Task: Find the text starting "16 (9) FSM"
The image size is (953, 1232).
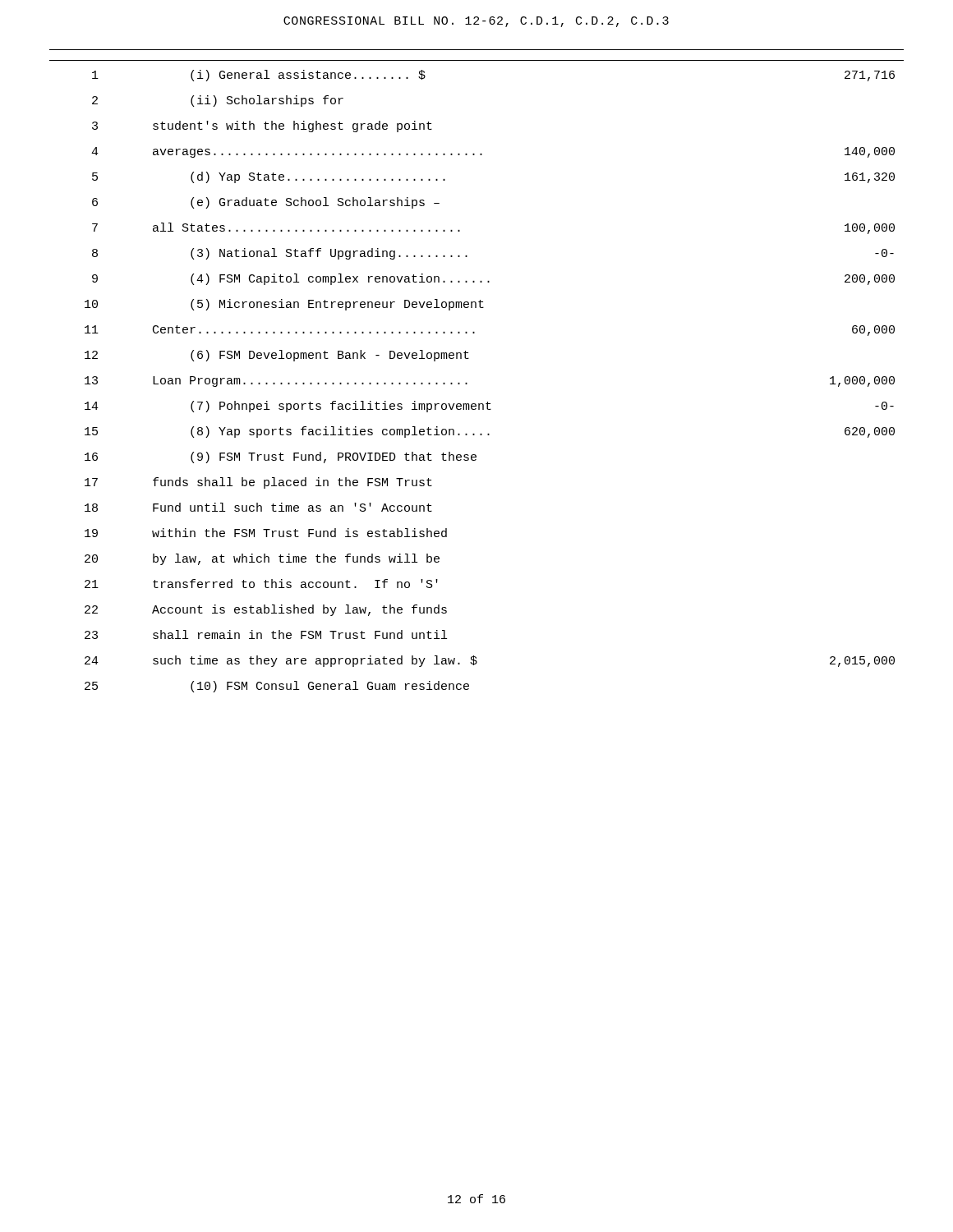Action: (419, 458)
